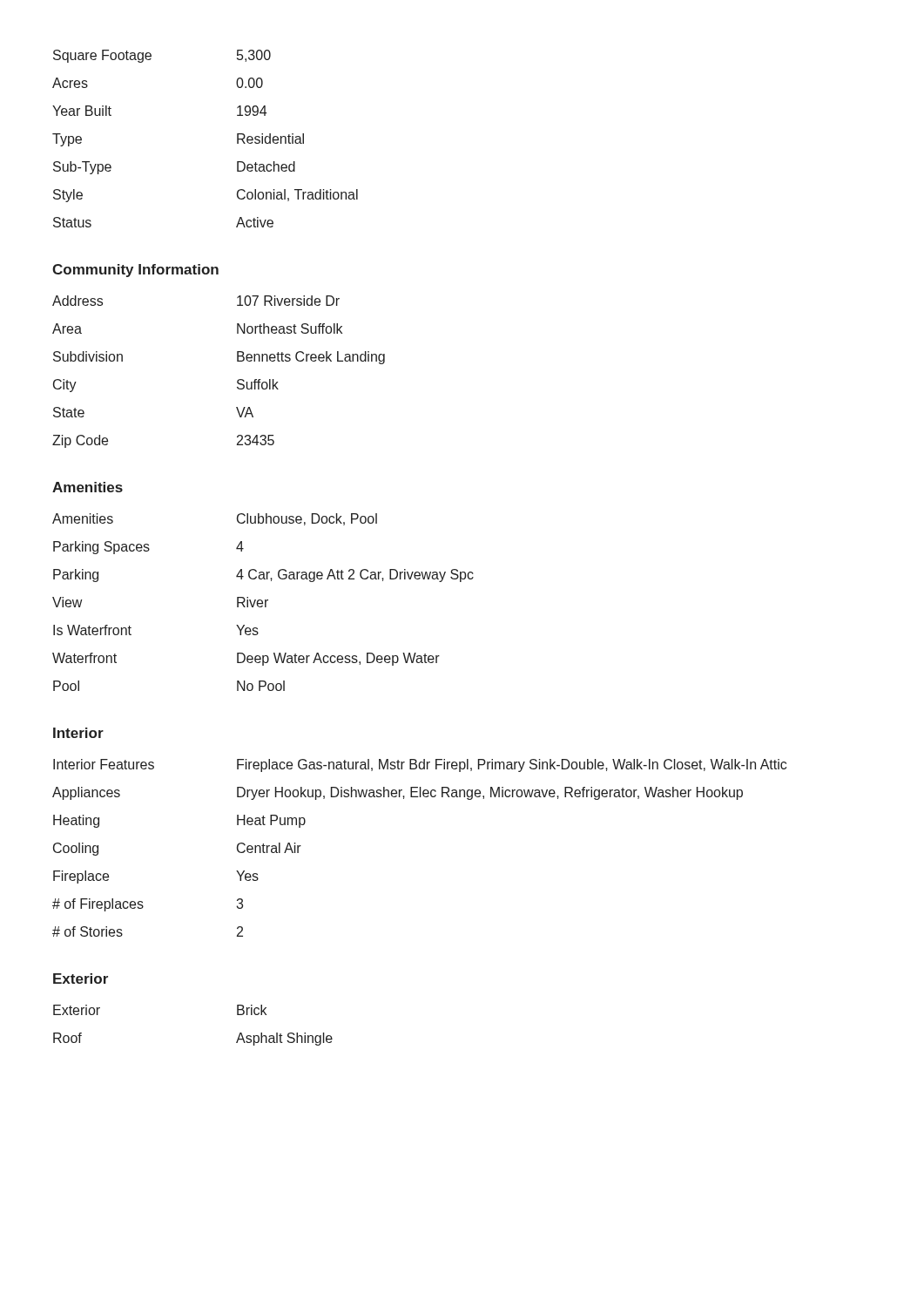The image size is (924, 1307).
Task: Click on the table containing "Parking Spaces"
Action: click(462, 603)
